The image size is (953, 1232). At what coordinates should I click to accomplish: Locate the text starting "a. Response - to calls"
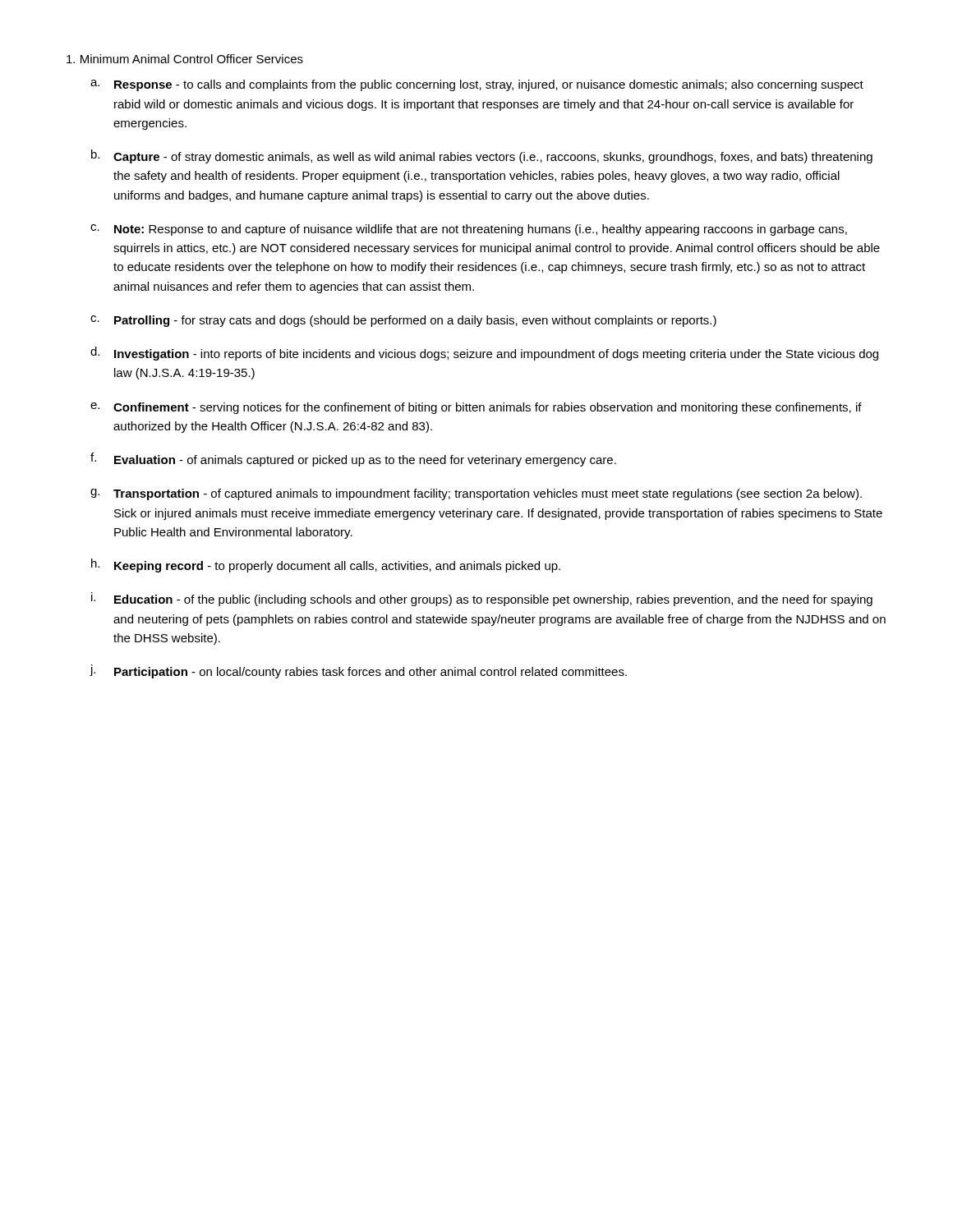click(x=489, y=104)
